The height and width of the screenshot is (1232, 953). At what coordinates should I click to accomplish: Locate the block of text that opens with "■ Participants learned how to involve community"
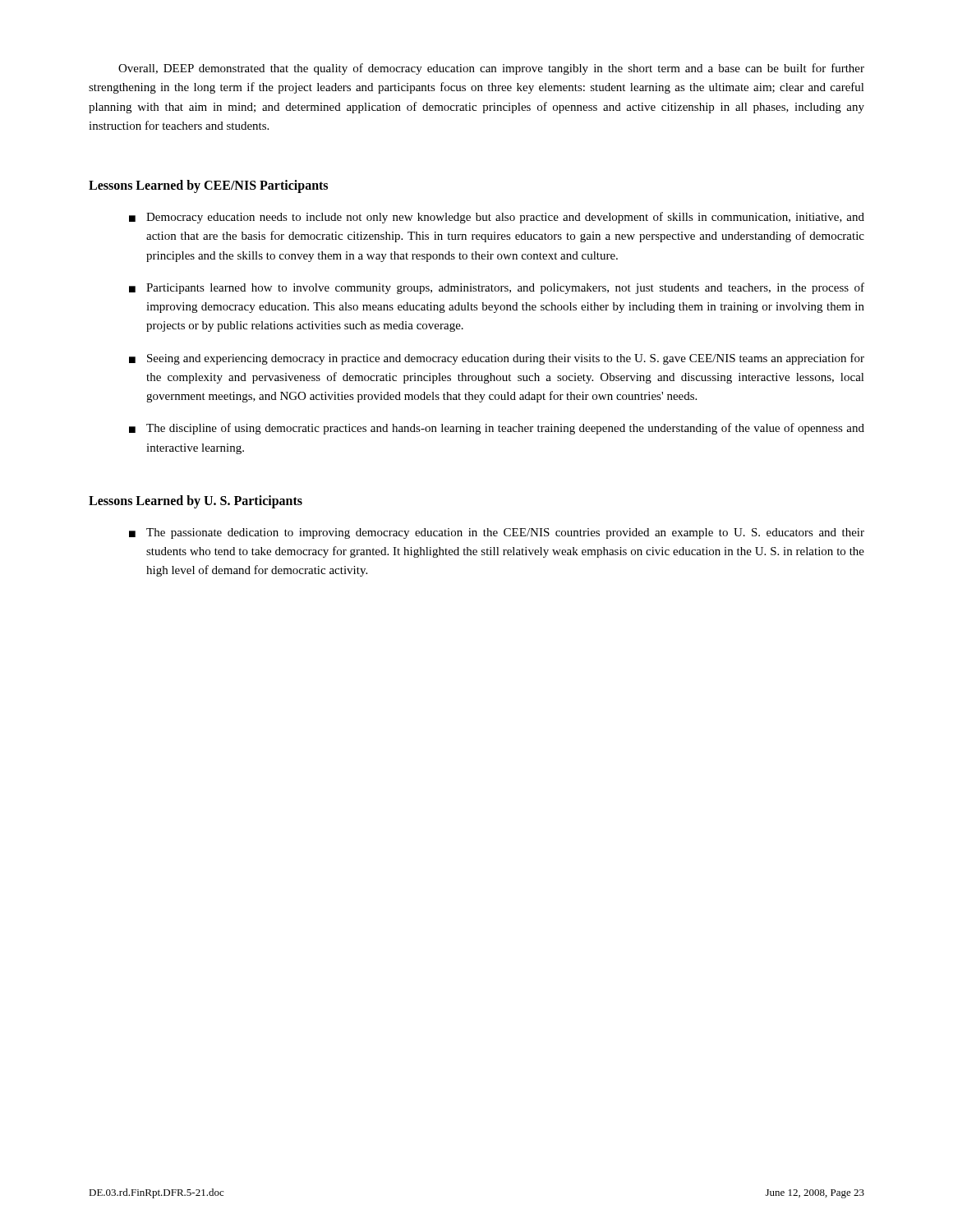[x=496, y=307]
